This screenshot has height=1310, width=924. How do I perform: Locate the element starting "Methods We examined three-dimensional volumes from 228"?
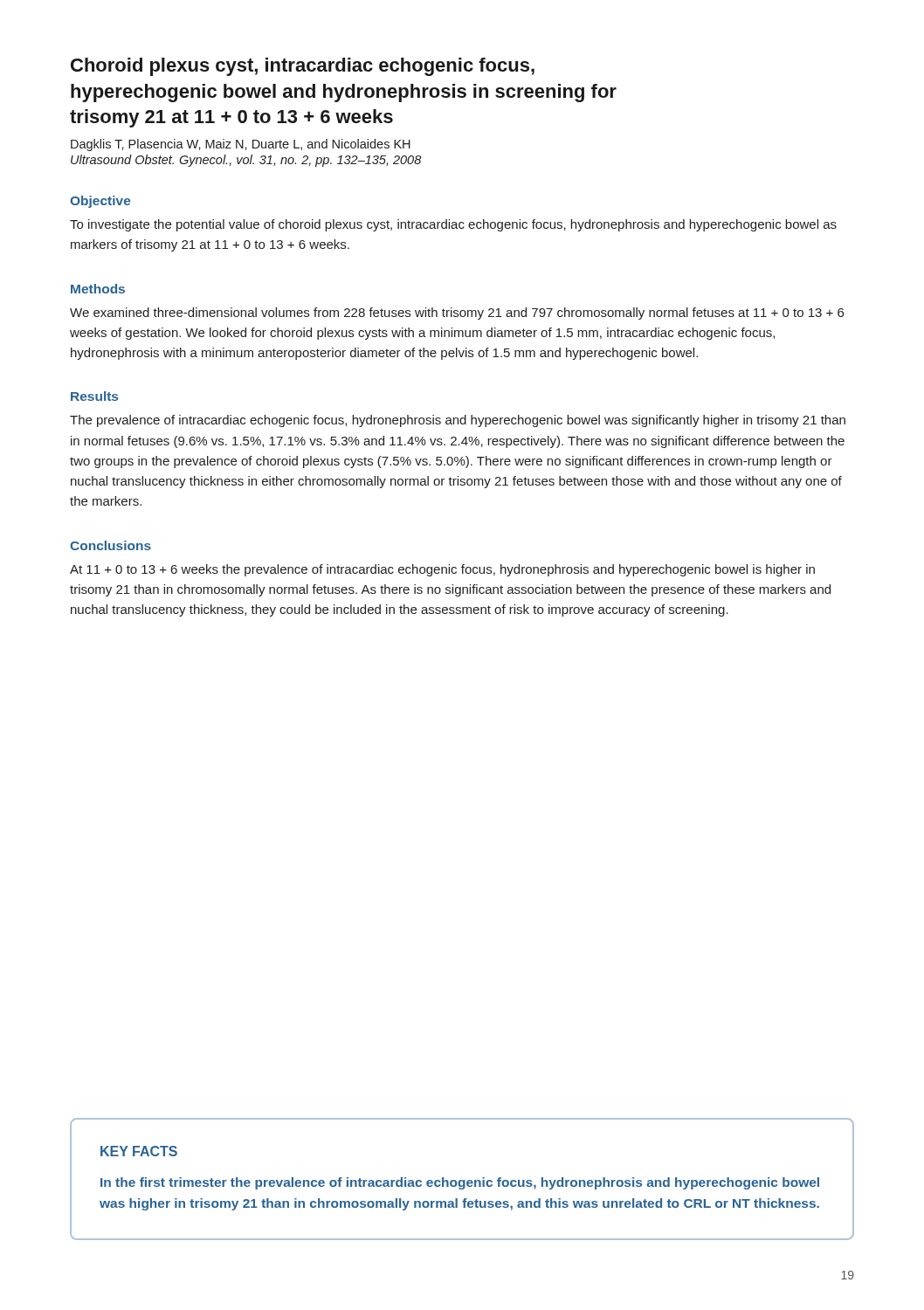[462, 322]
